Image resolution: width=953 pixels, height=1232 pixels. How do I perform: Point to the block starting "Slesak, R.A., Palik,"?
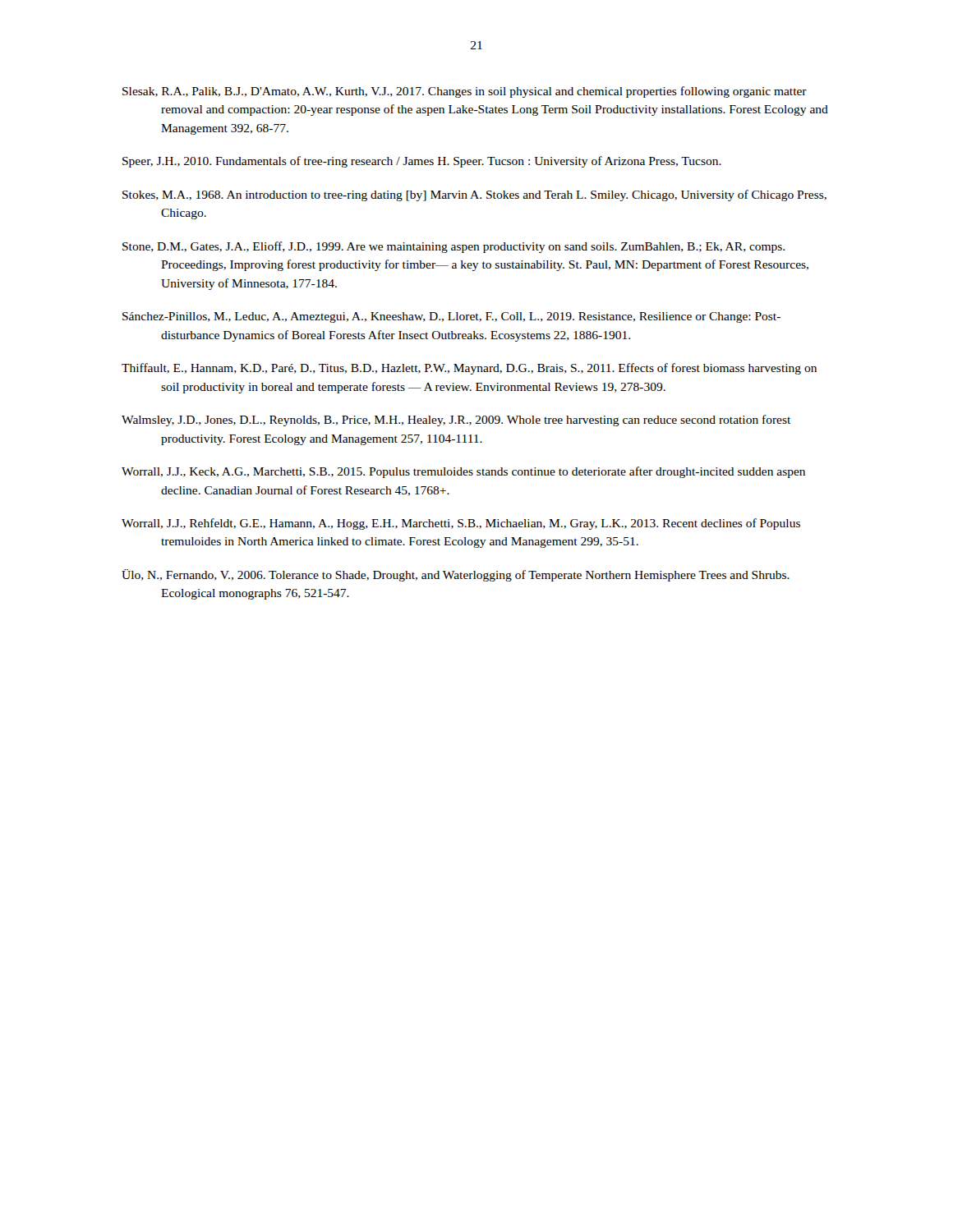click(475, 109)
